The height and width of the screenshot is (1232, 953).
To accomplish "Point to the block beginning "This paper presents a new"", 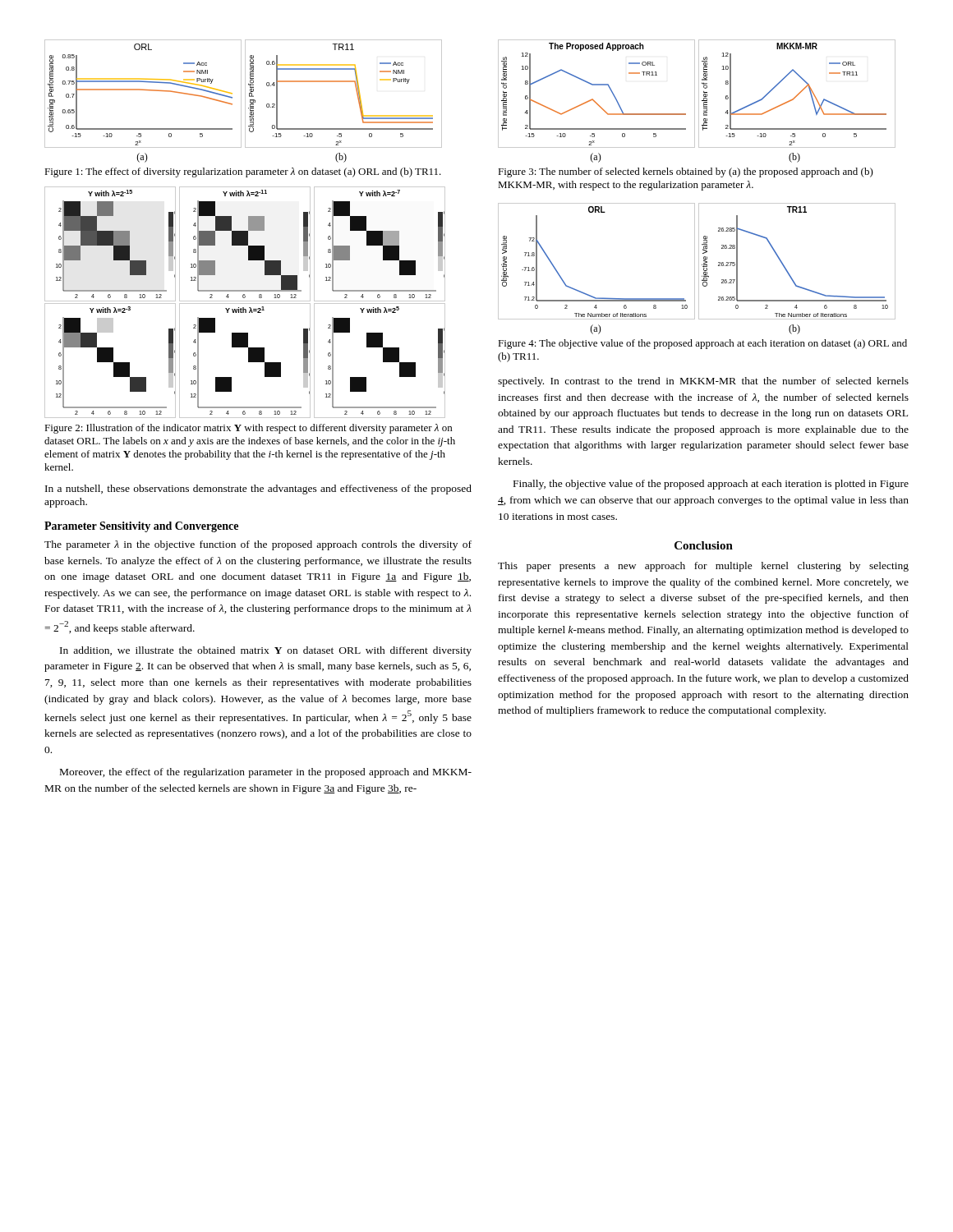I will click(703, 638).
